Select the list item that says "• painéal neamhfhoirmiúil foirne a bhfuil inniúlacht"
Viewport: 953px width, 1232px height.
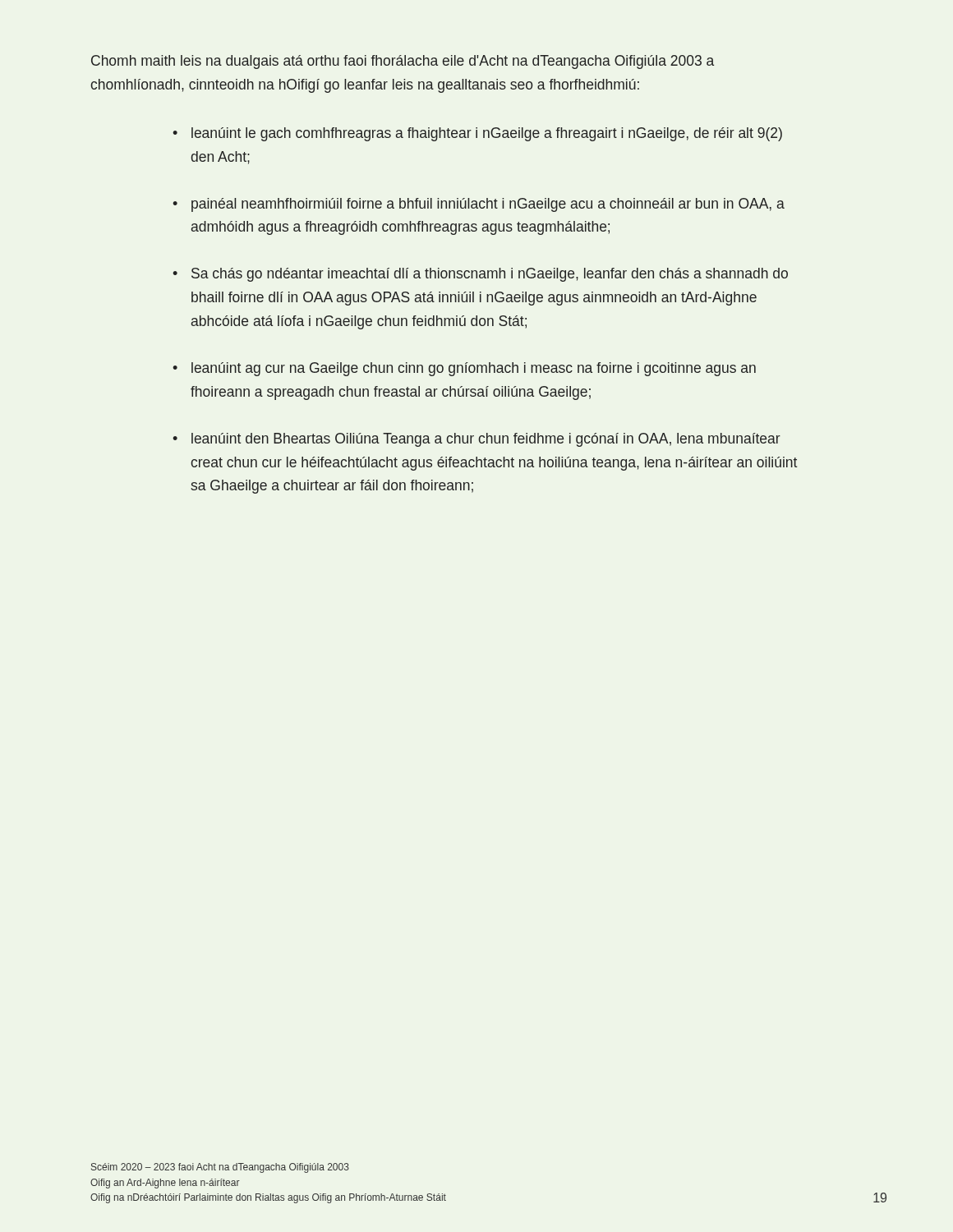pyautogui.click(x=489, y=216)
